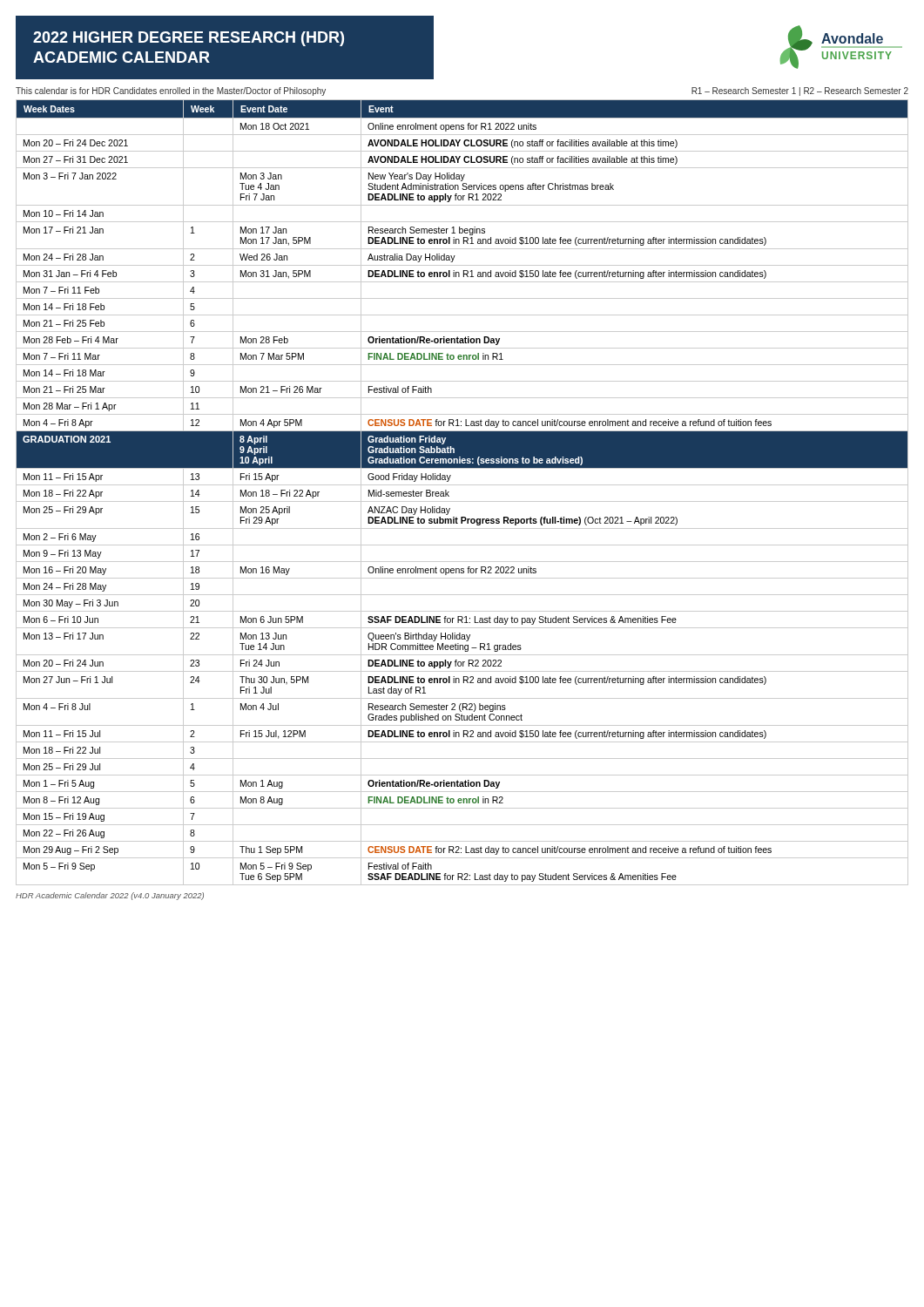Locate the title that opens with "2022 HIGHER DEGREE"
The width and height of the screenshot is (924, 1307).
point(462,48)
